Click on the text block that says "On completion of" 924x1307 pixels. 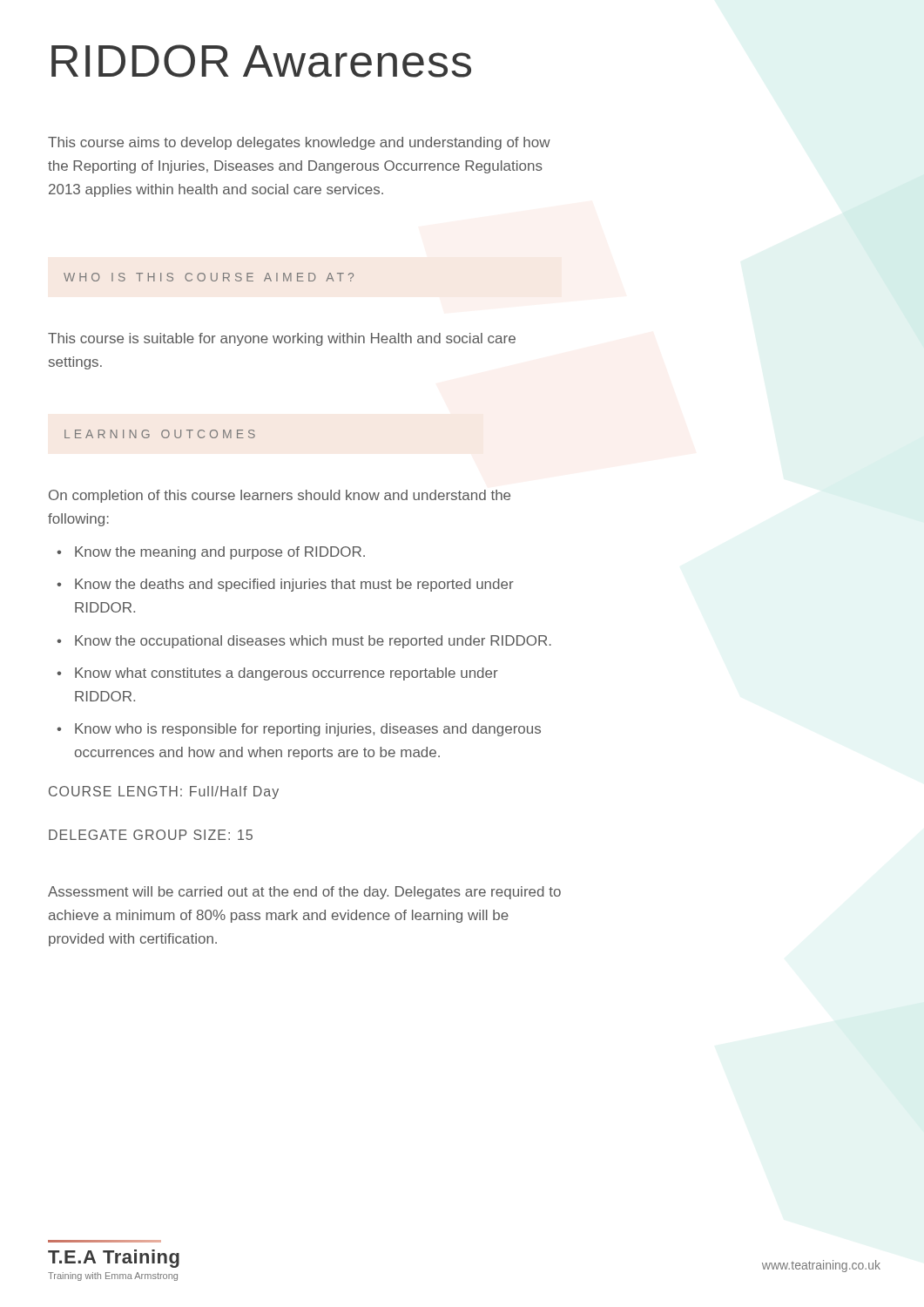[280, 507]
